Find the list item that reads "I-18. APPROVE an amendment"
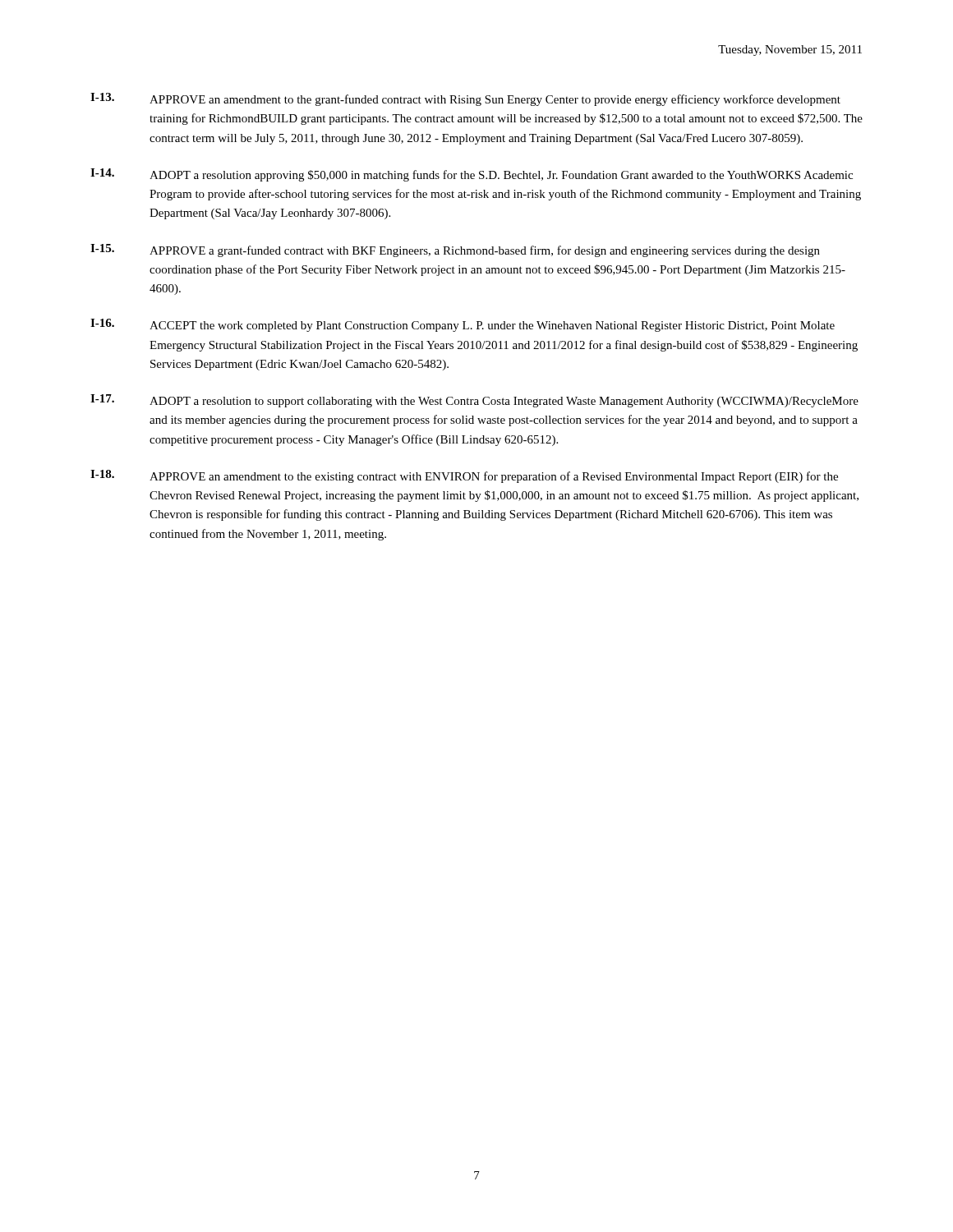This screenshot has width=953, height=1232. (476, 505)
